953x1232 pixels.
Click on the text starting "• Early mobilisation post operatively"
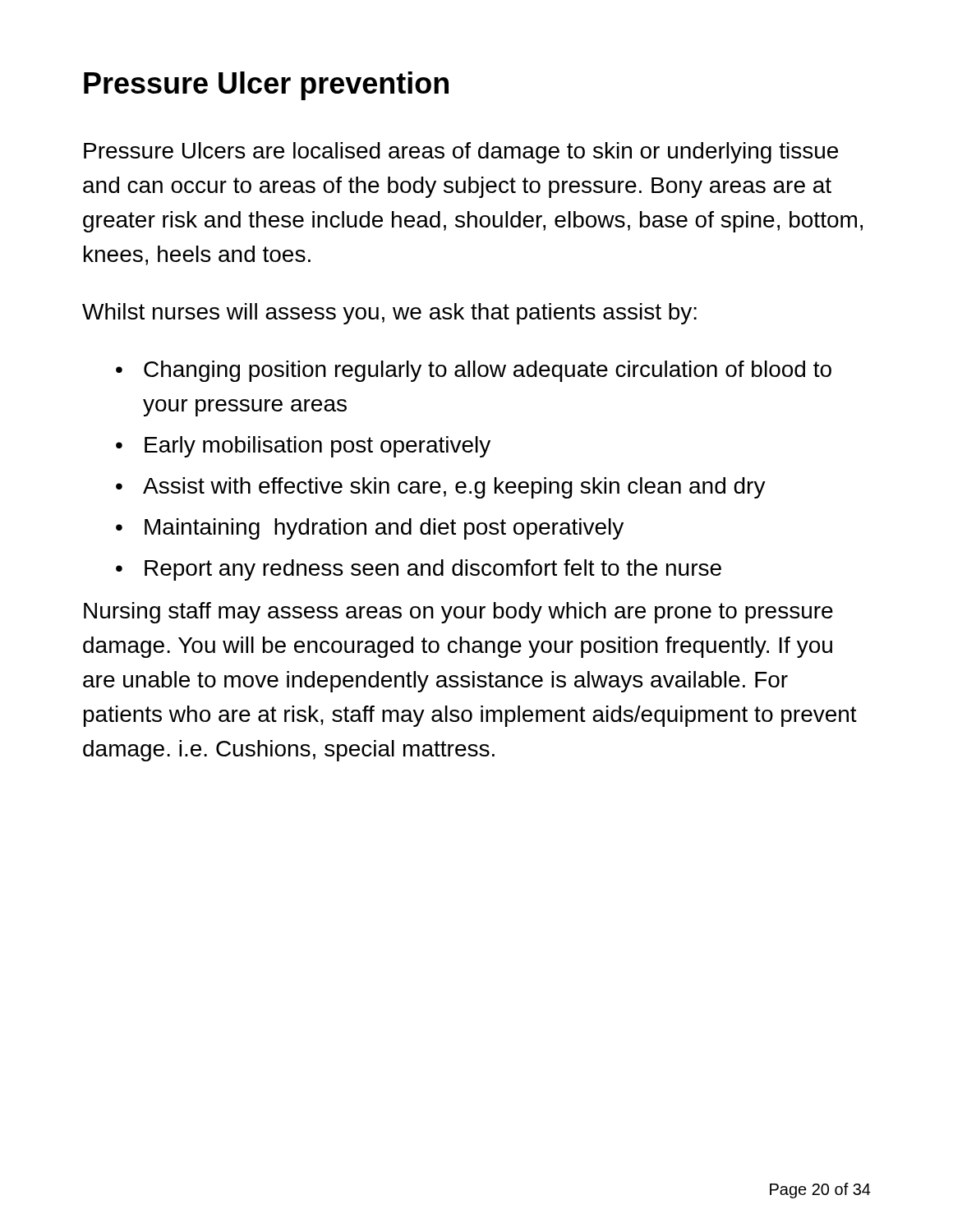(x=493, y=445)
